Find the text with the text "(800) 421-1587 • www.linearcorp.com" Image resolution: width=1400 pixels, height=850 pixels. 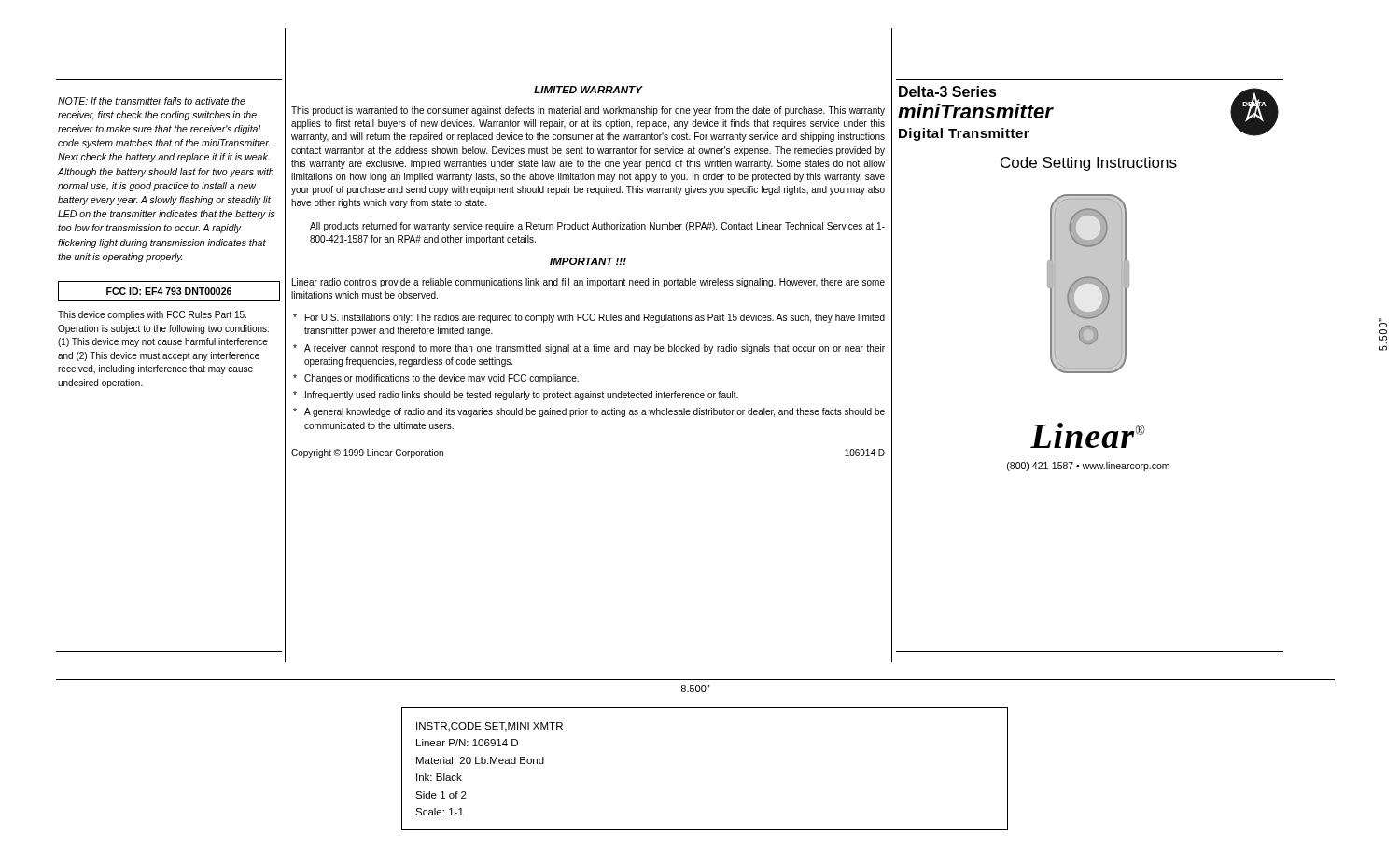pyautogui.click(x=1088, y=466)
